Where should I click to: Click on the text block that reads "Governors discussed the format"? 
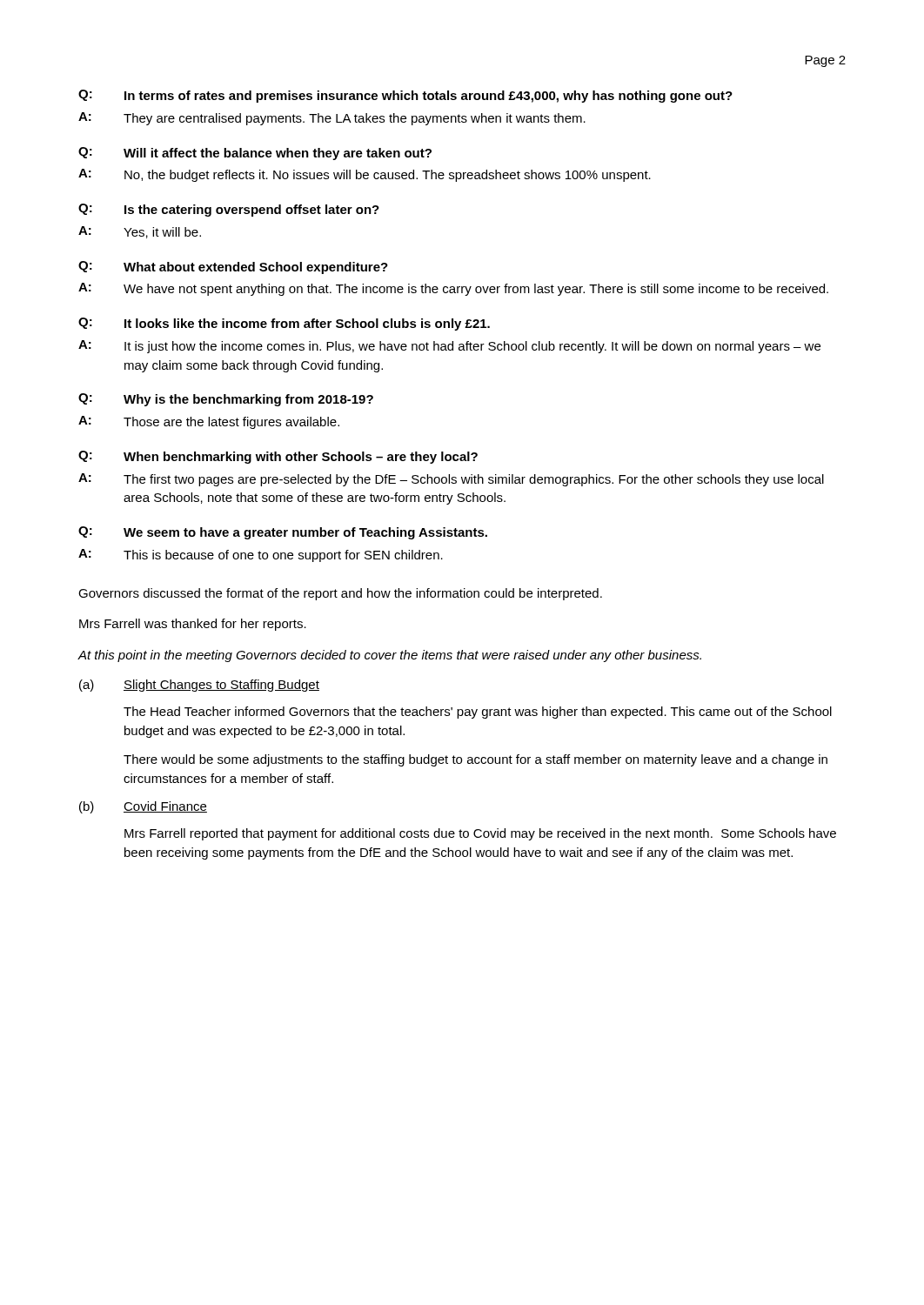pyautogui.click(x=341, y=592)
